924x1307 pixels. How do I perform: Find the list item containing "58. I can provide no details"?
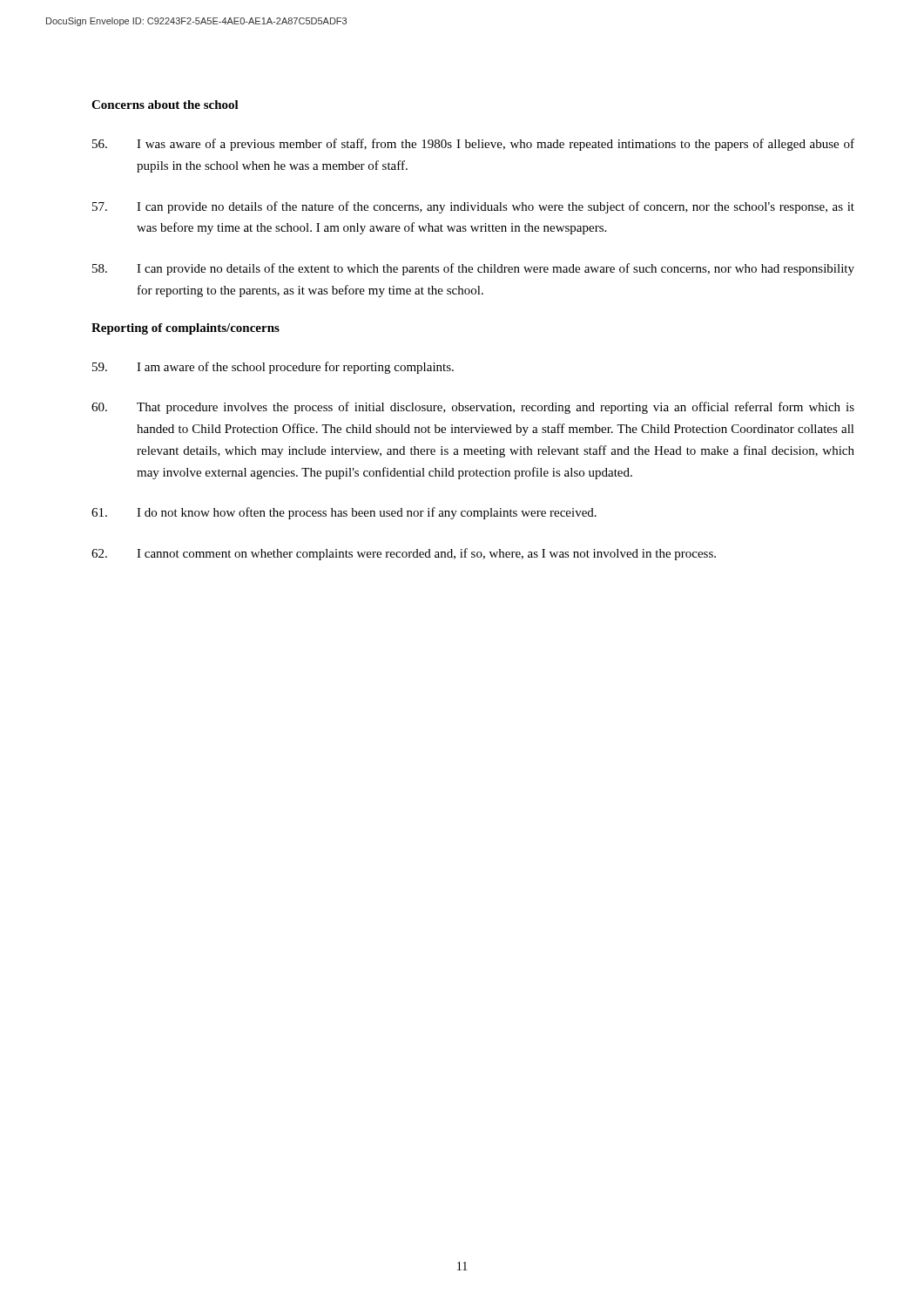473,279
